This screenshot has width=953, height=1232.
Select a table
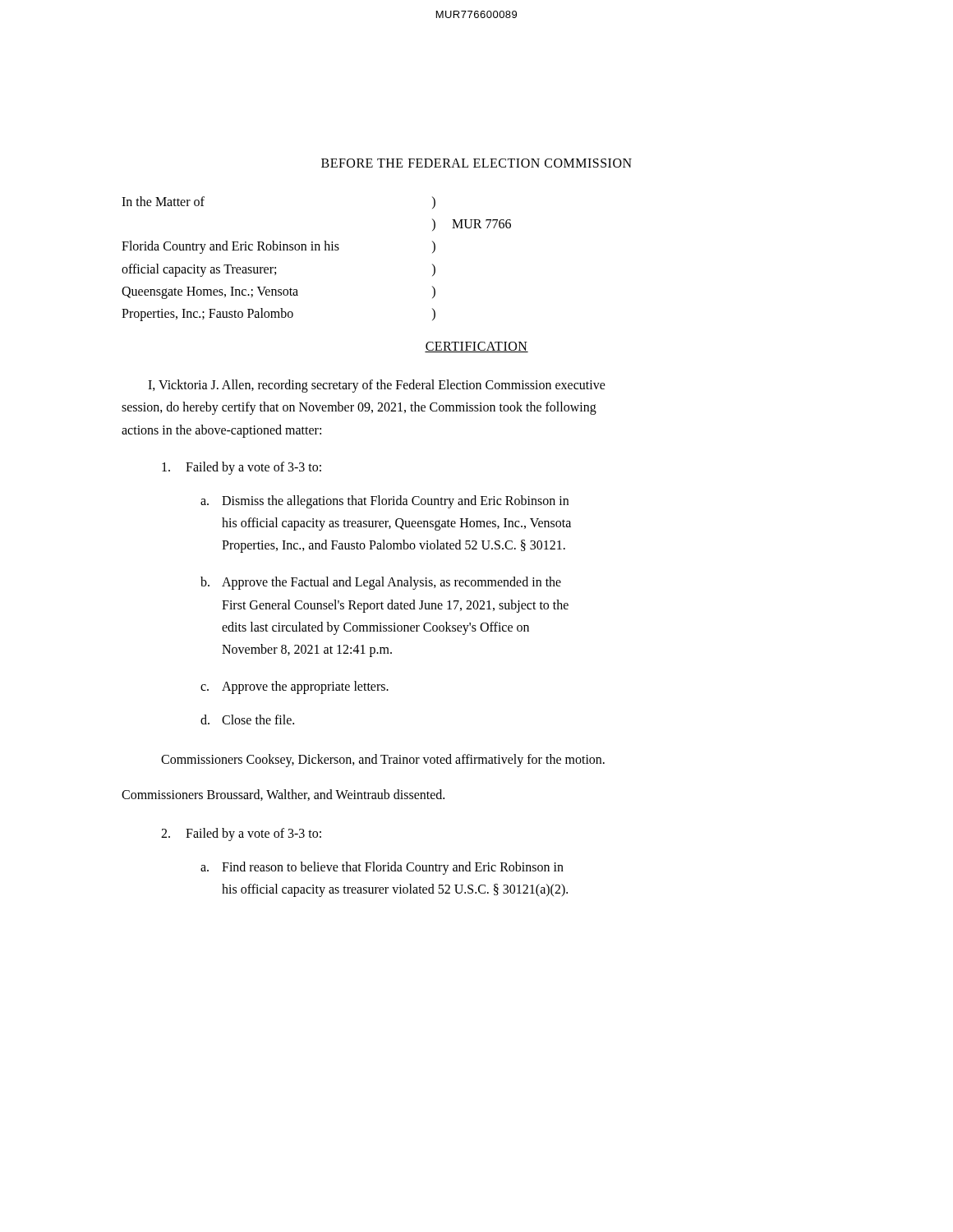tap(476, 258)
